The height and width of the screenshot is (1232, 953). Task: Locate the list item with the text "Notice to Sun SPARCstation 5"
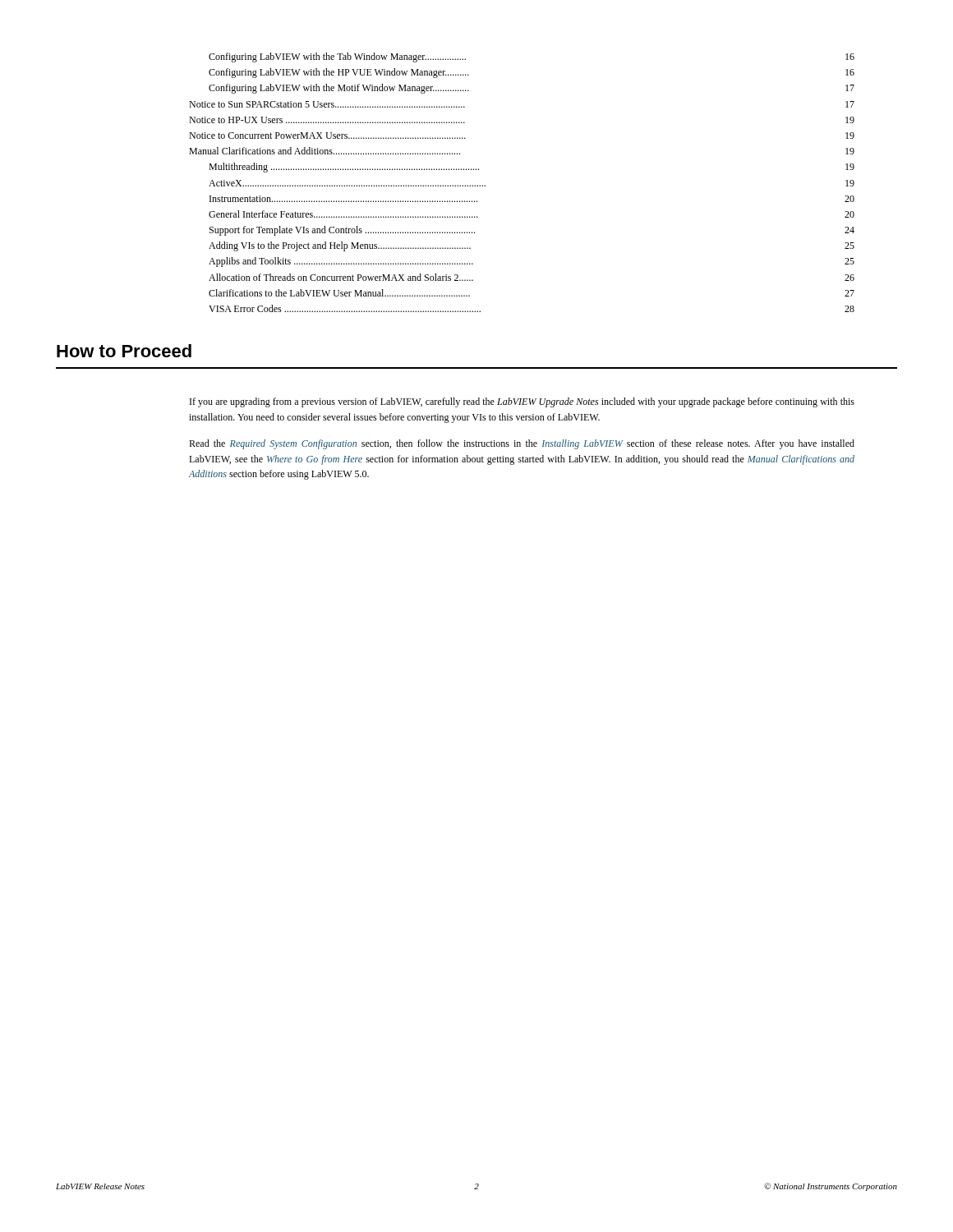[323, 105]
